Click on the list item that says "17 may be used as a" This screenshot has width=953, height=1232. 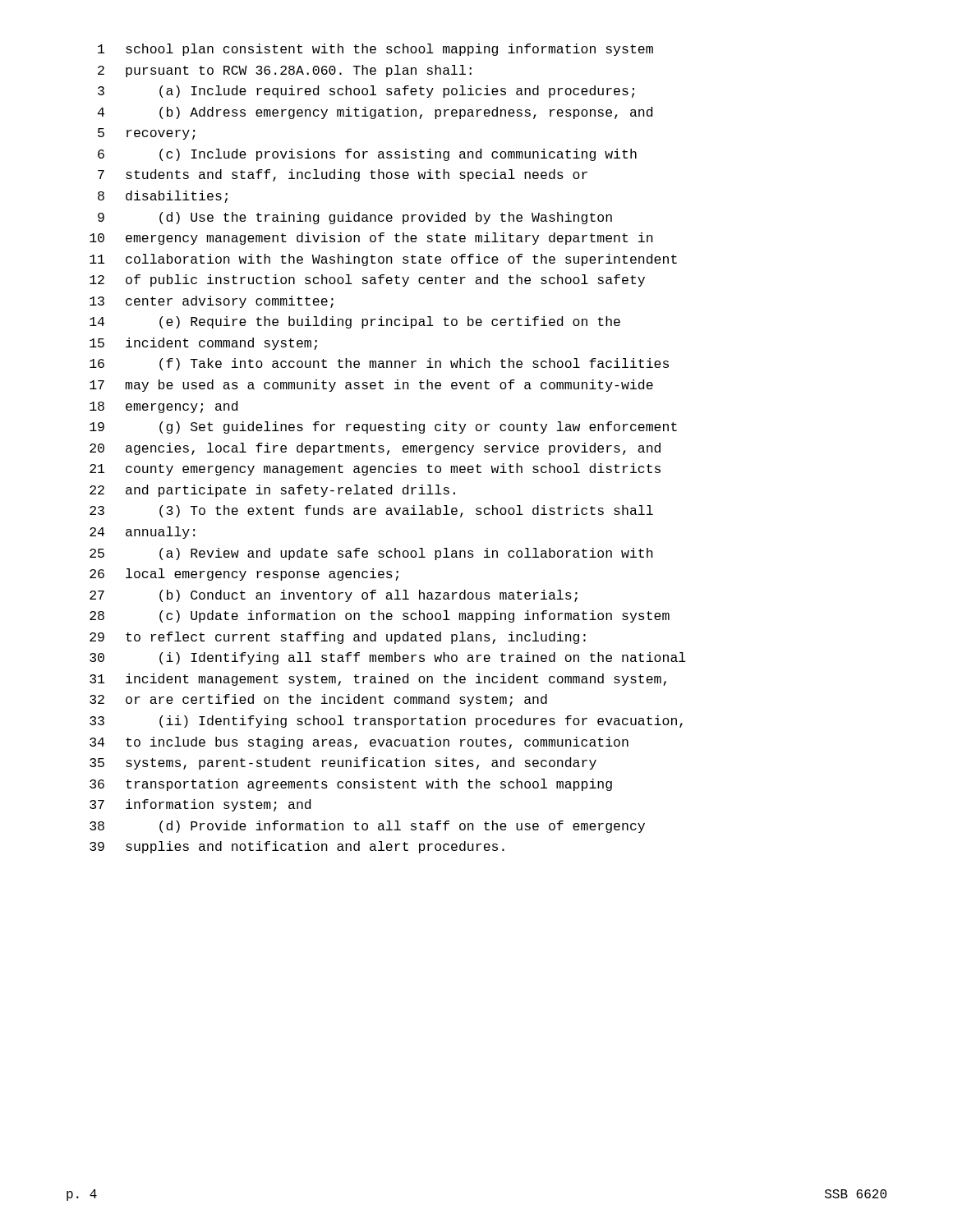[476, 386]
